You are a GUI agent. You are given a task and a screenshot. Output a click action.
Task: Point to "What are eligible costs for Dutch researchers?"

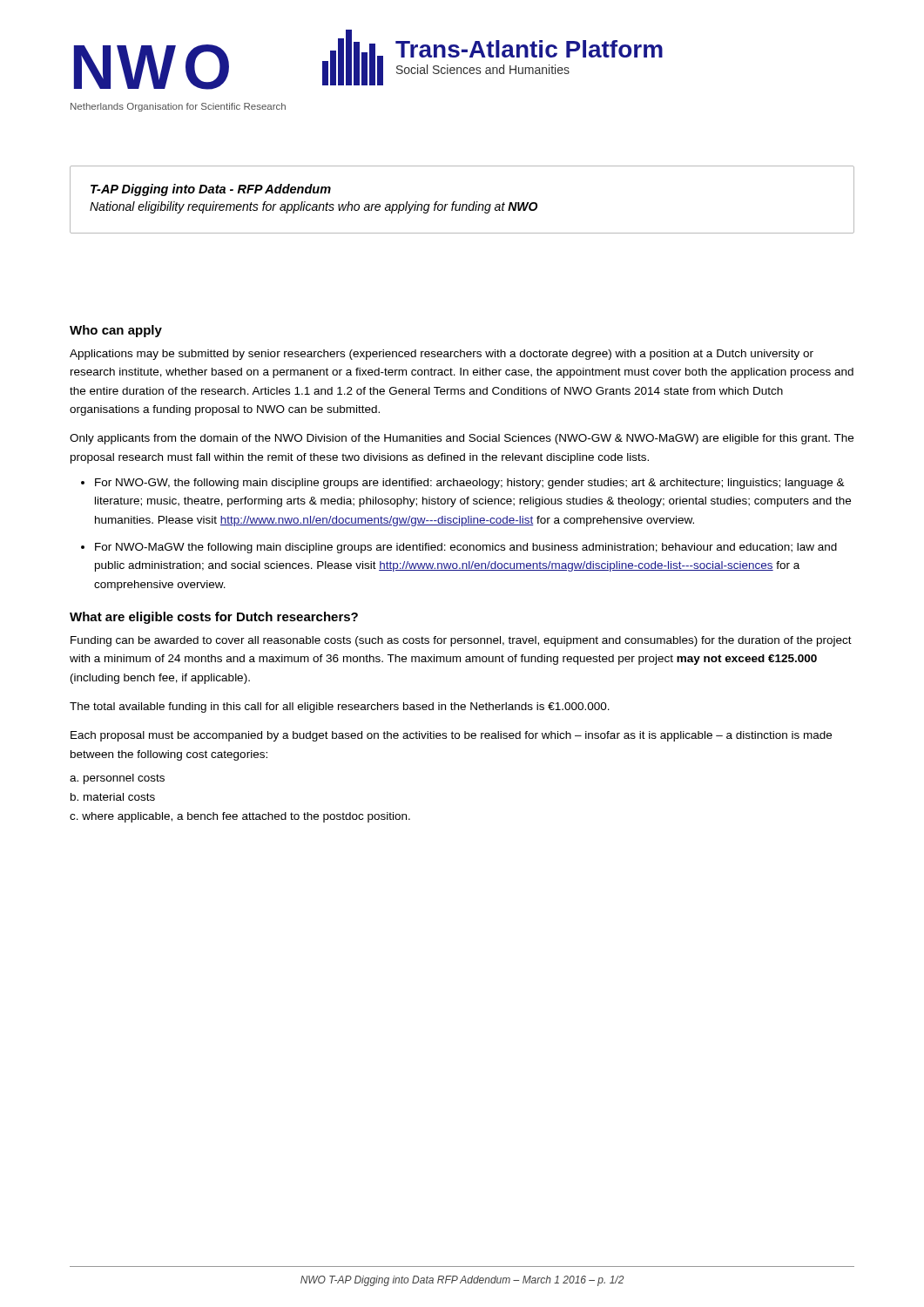click(214, 616)
